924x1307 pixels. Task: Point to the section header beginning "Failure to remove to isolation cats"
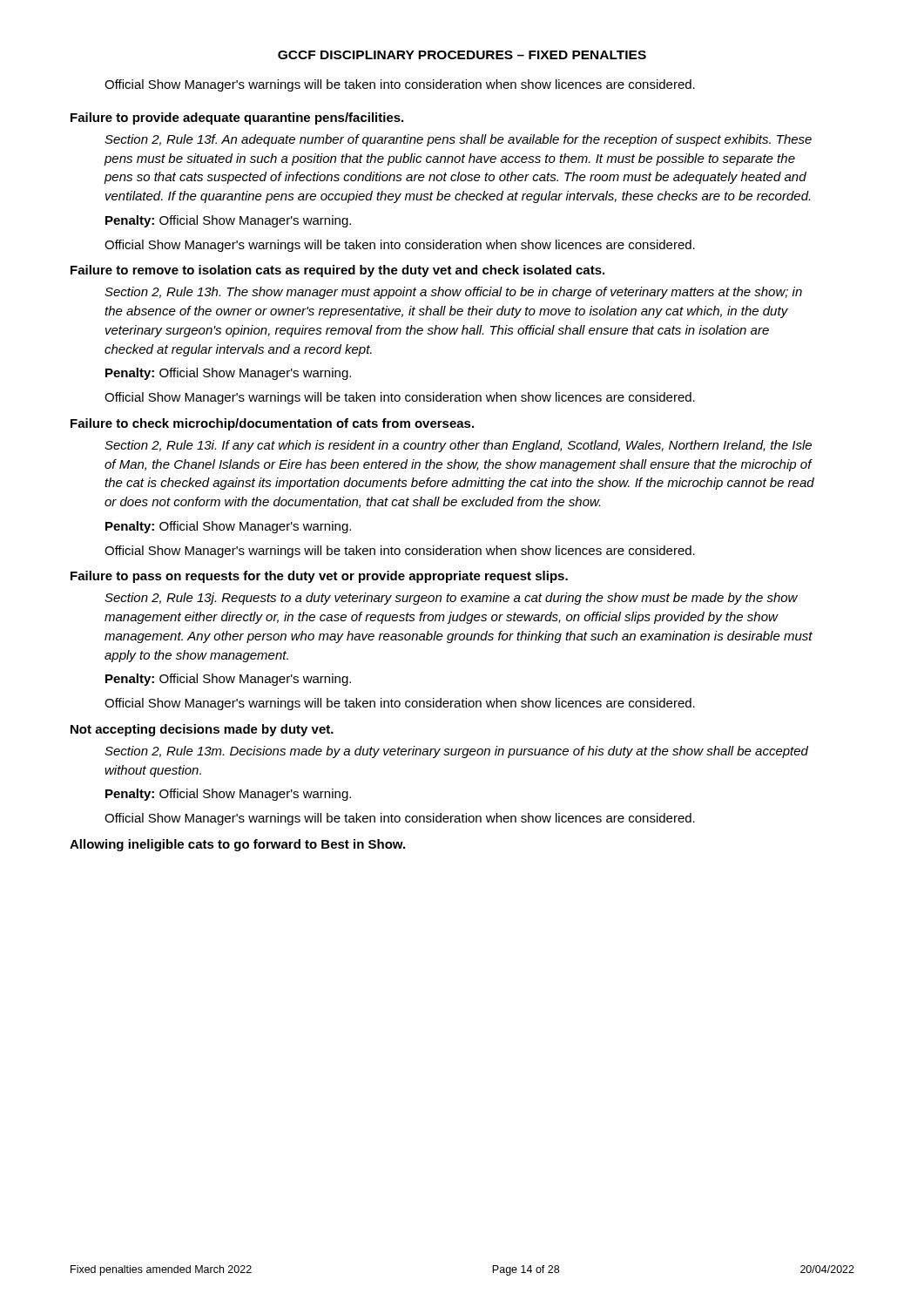coord(338,270)
